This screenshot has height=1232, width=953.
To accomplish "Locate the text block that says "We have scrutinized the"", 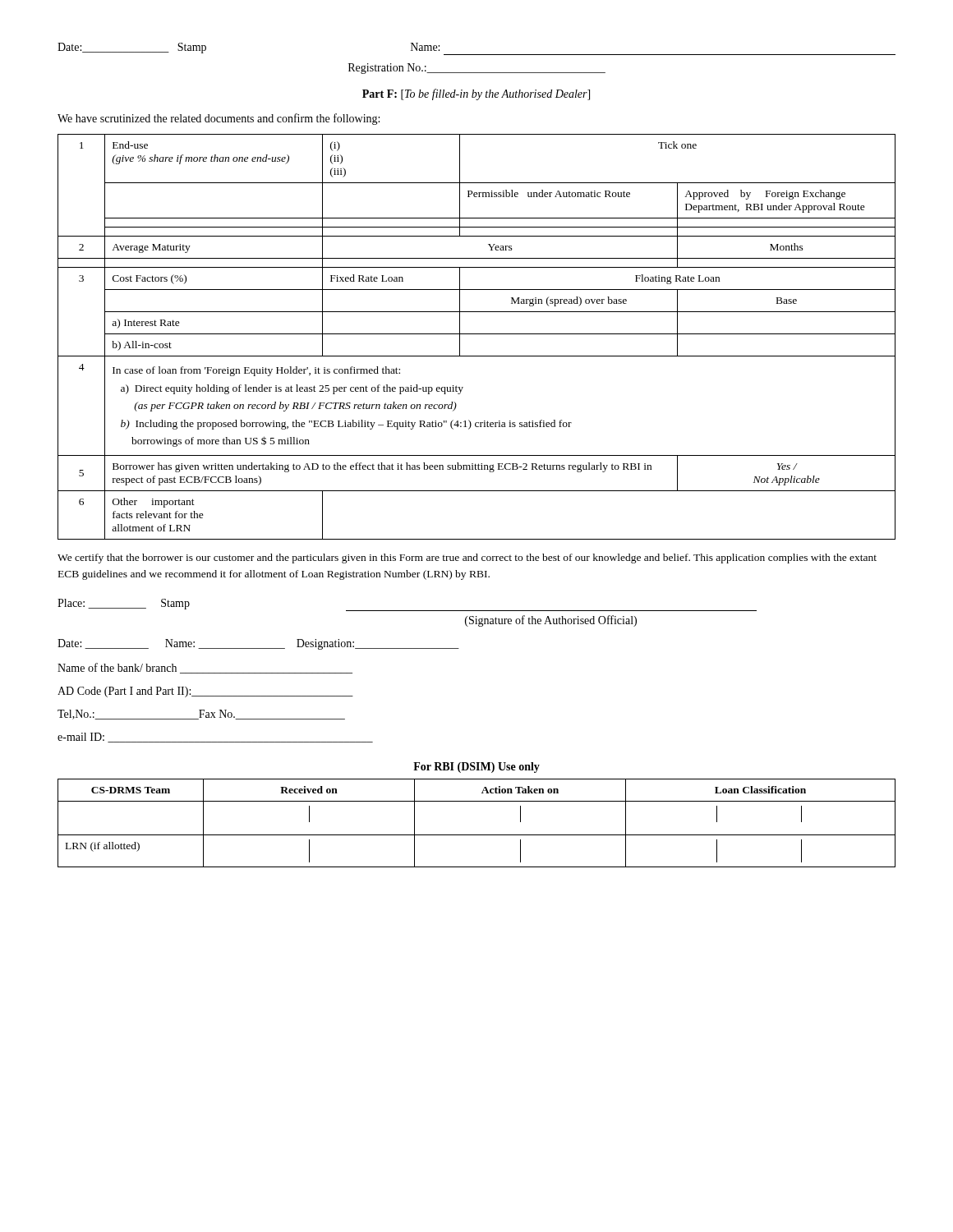I will point(219,119).
